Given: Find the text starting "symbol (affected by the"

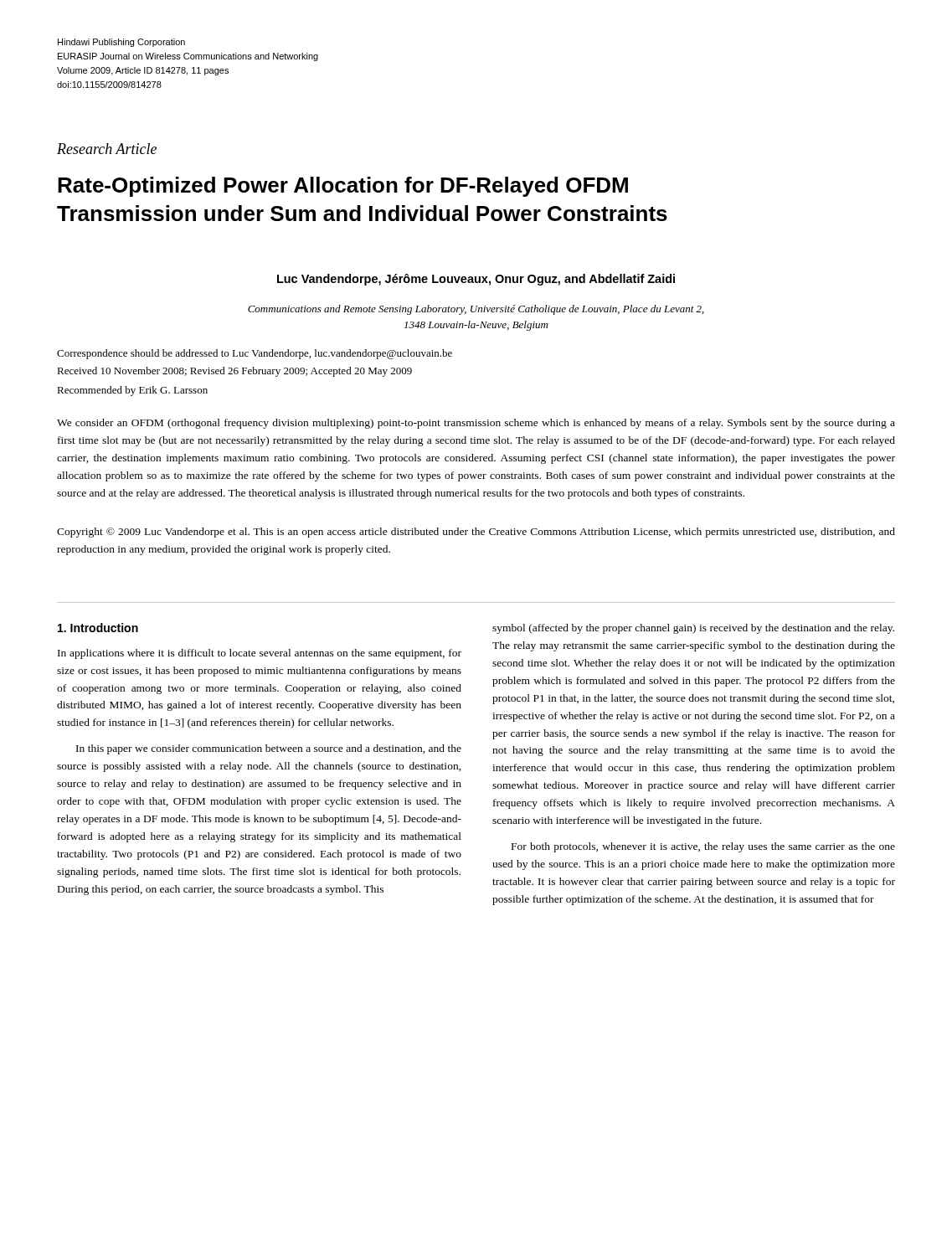Looking at the screenshot, I should point(694,764).
